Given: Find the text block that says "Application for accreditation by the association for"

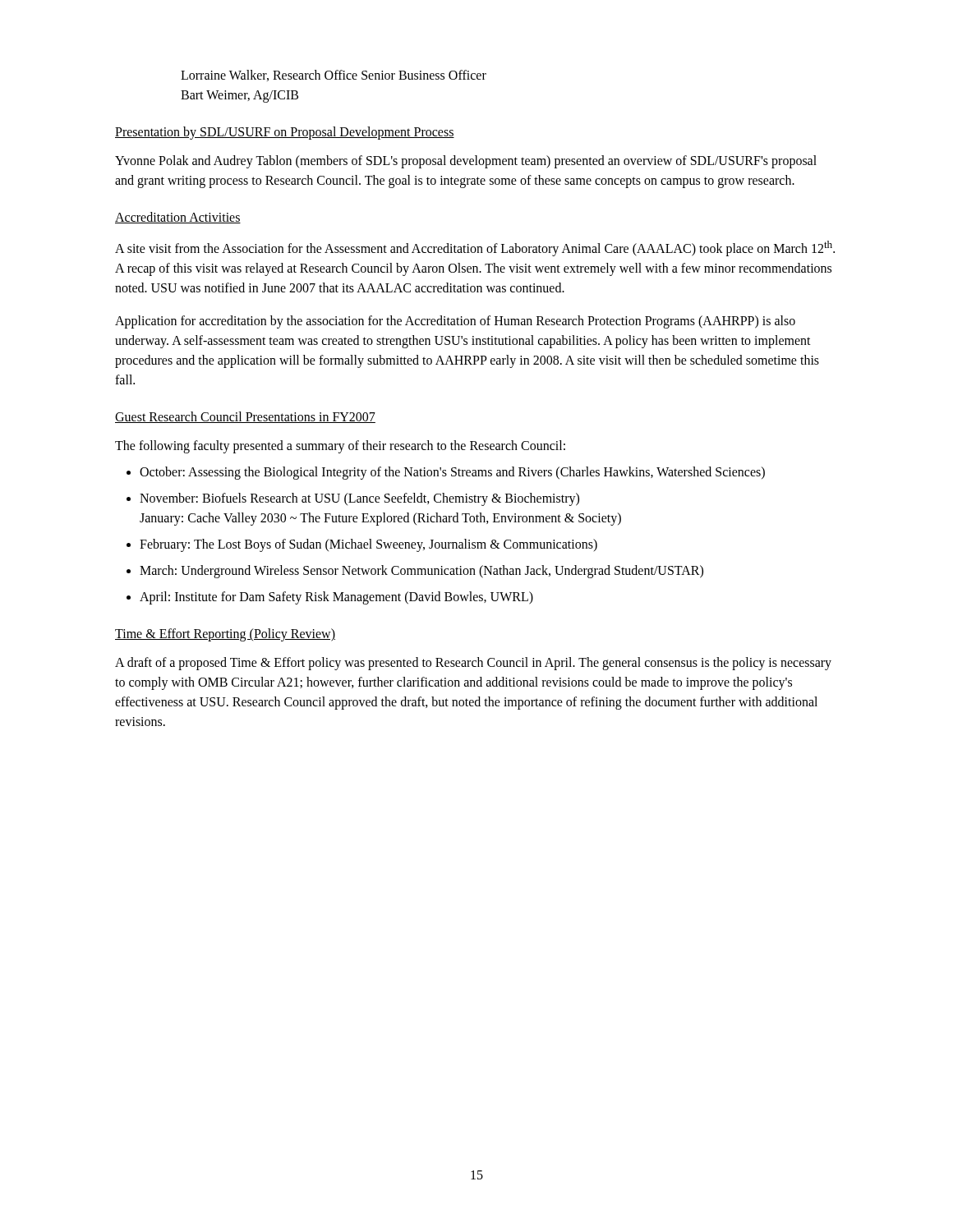Looking at the screenshot, I should click(467, 351).
